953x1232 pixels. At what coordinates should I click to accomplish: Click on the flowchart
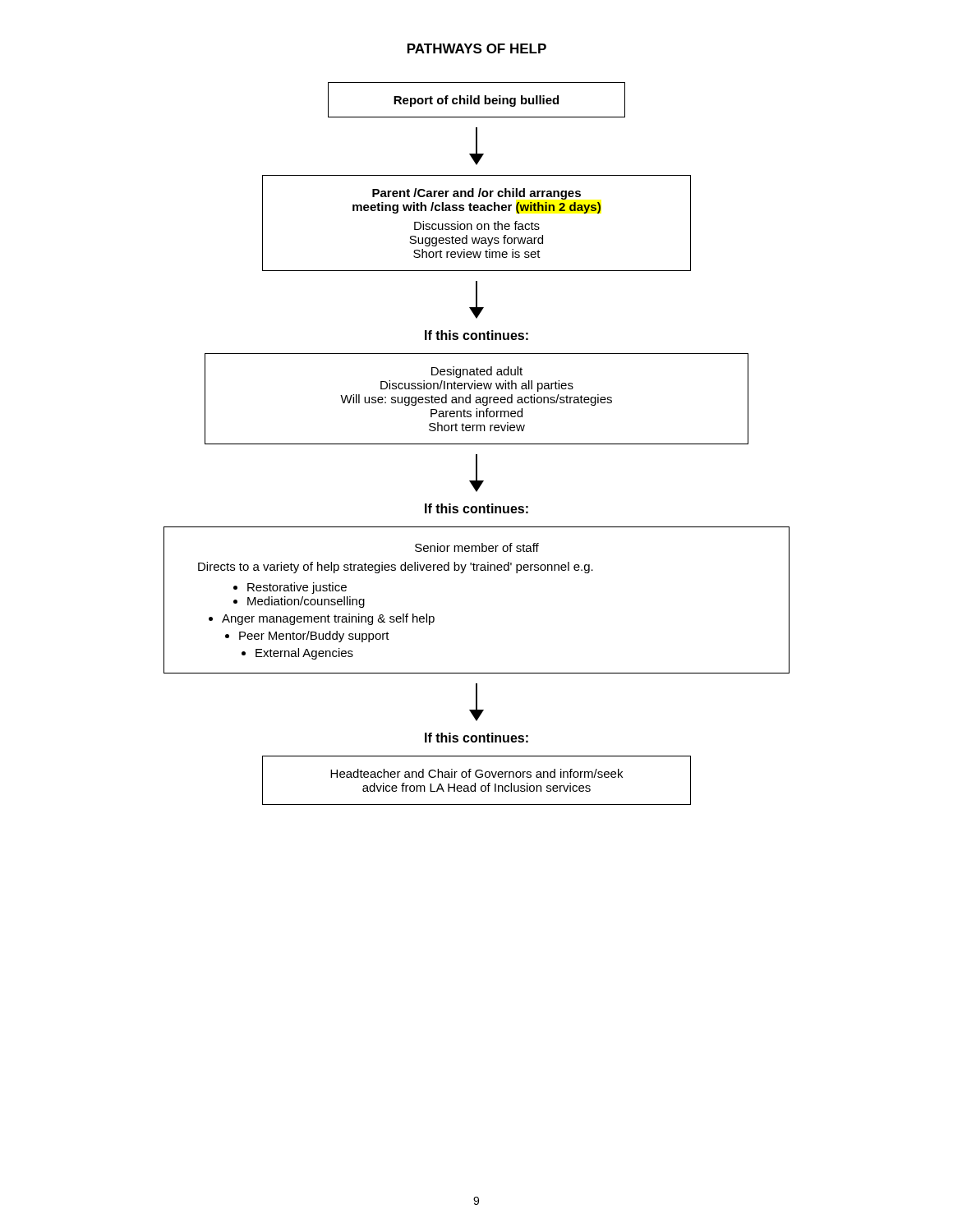(x=476, y=444)
